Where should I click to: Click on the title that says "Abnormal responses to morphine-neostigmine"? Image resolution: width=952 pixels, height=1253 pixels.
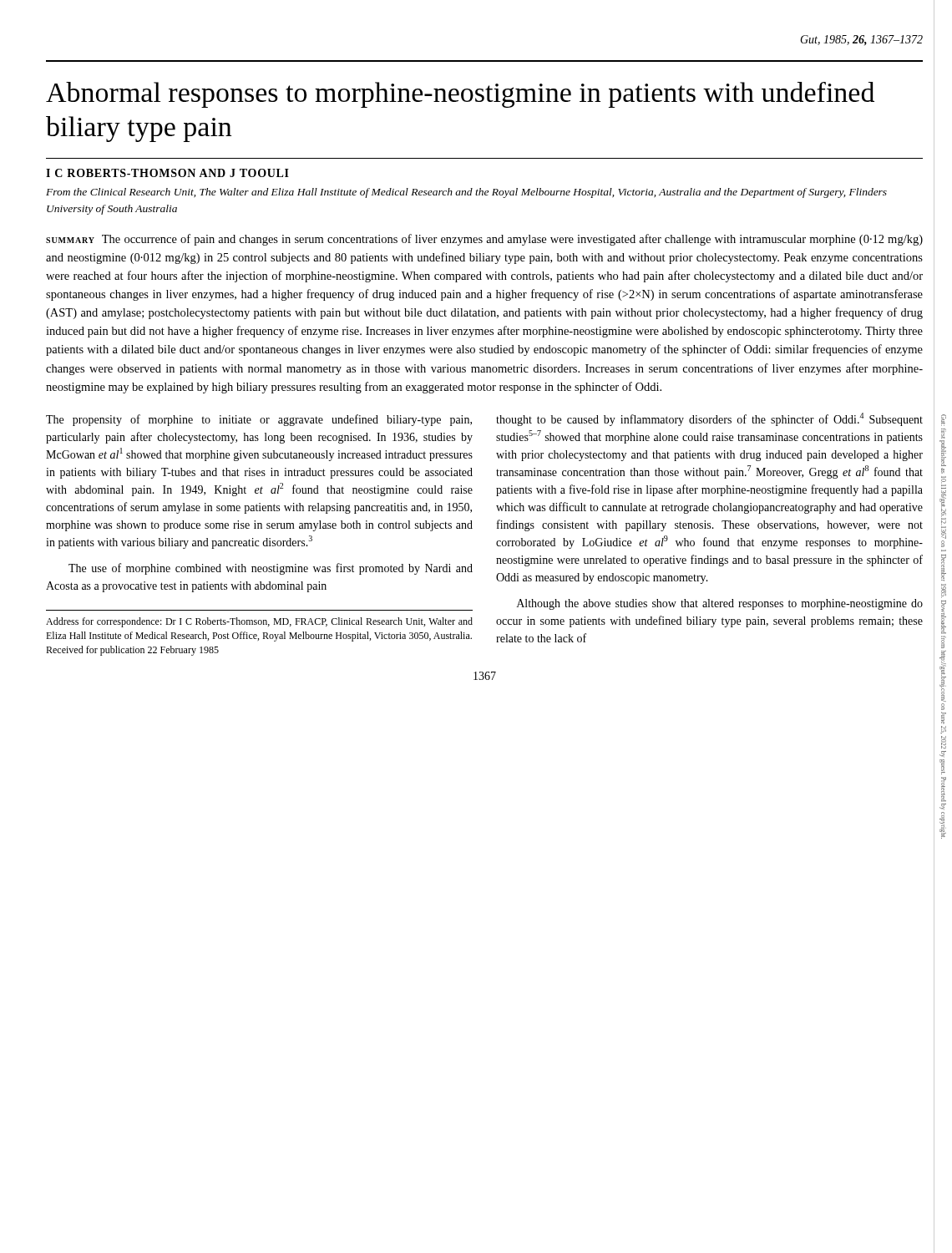click(x=484, y=110)
